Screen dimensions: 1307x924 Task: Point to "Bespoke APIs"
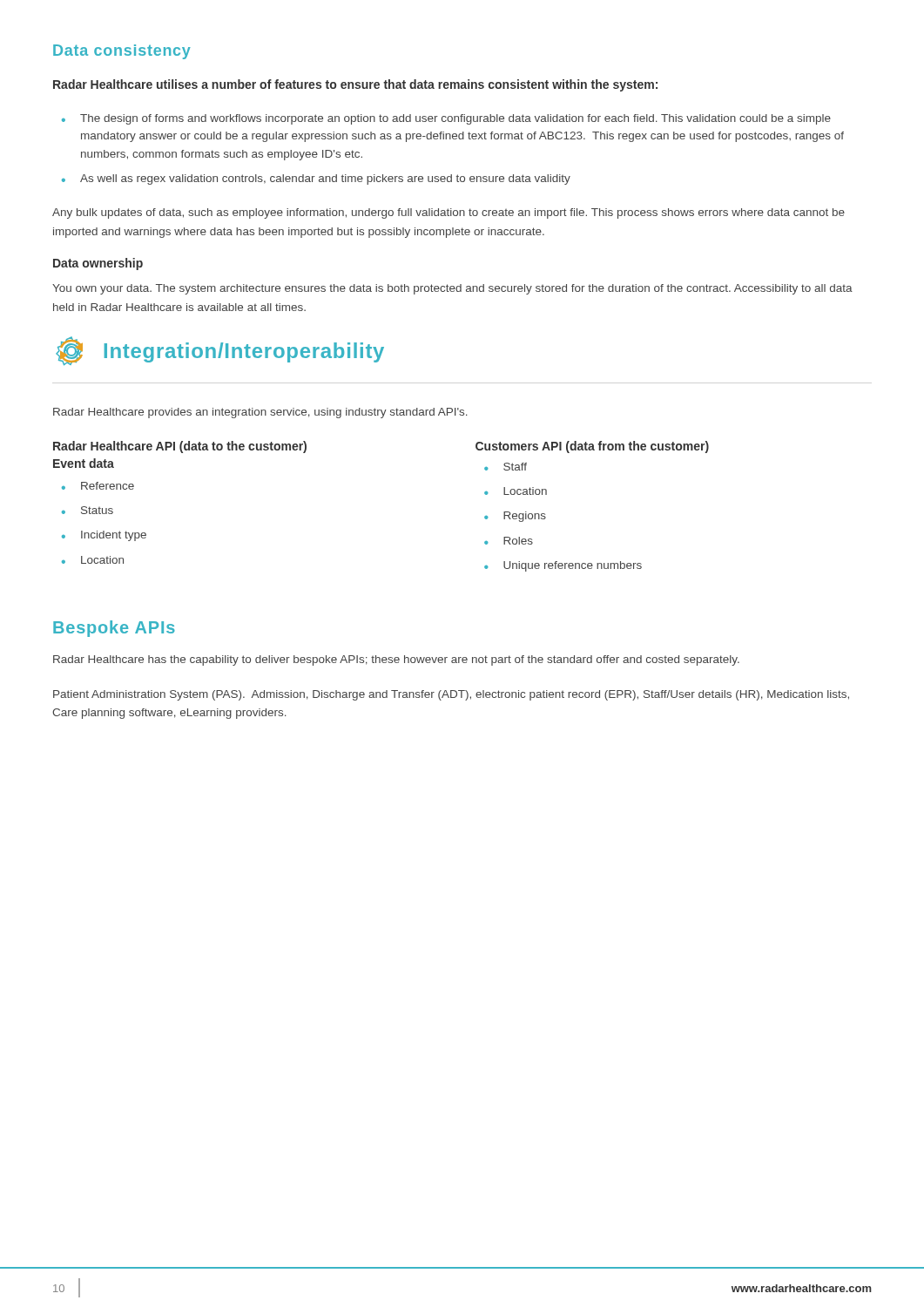(x=114, y=629)
